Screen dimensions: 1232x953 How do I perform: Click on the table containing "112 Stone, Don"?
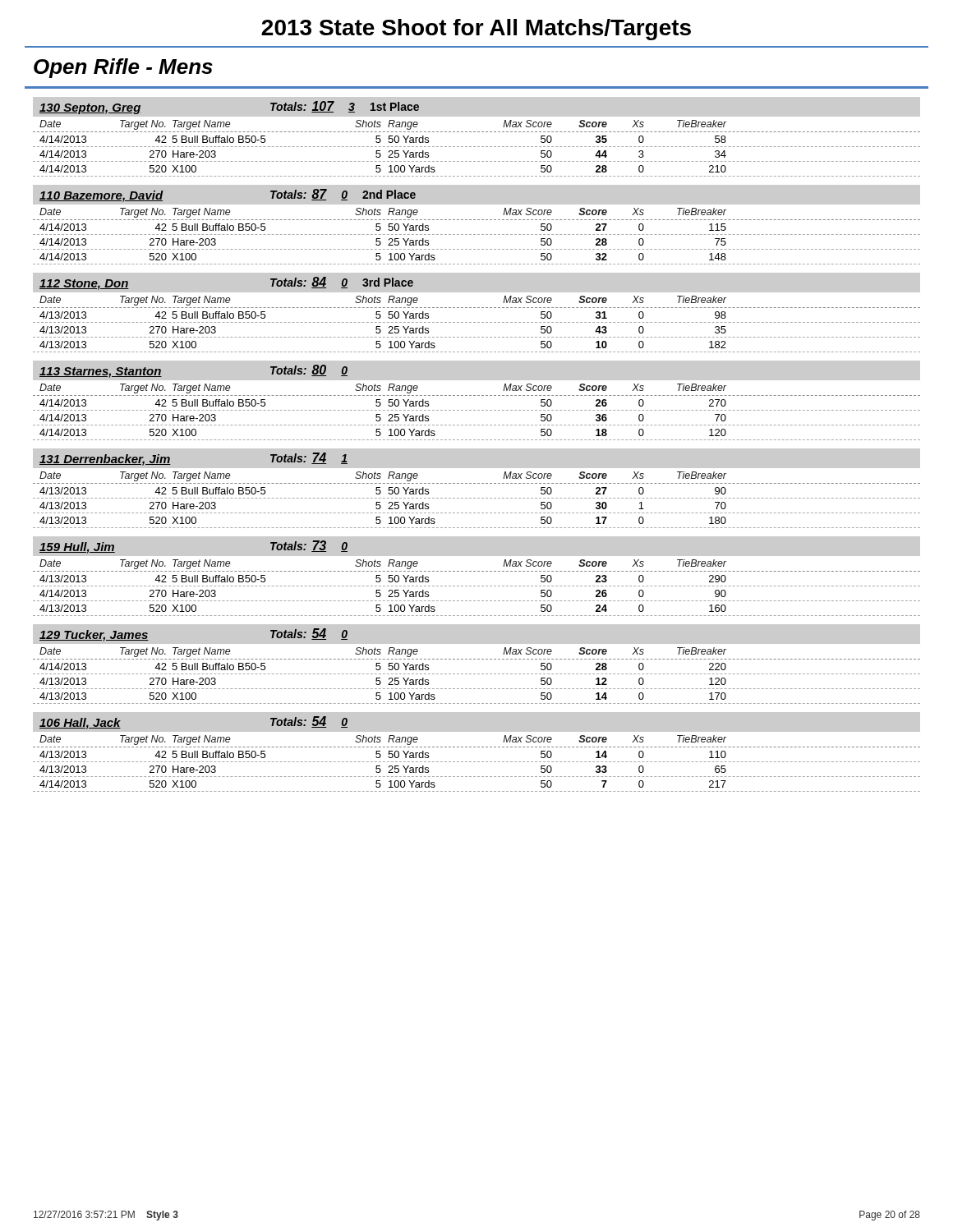(x=476, y=312)
